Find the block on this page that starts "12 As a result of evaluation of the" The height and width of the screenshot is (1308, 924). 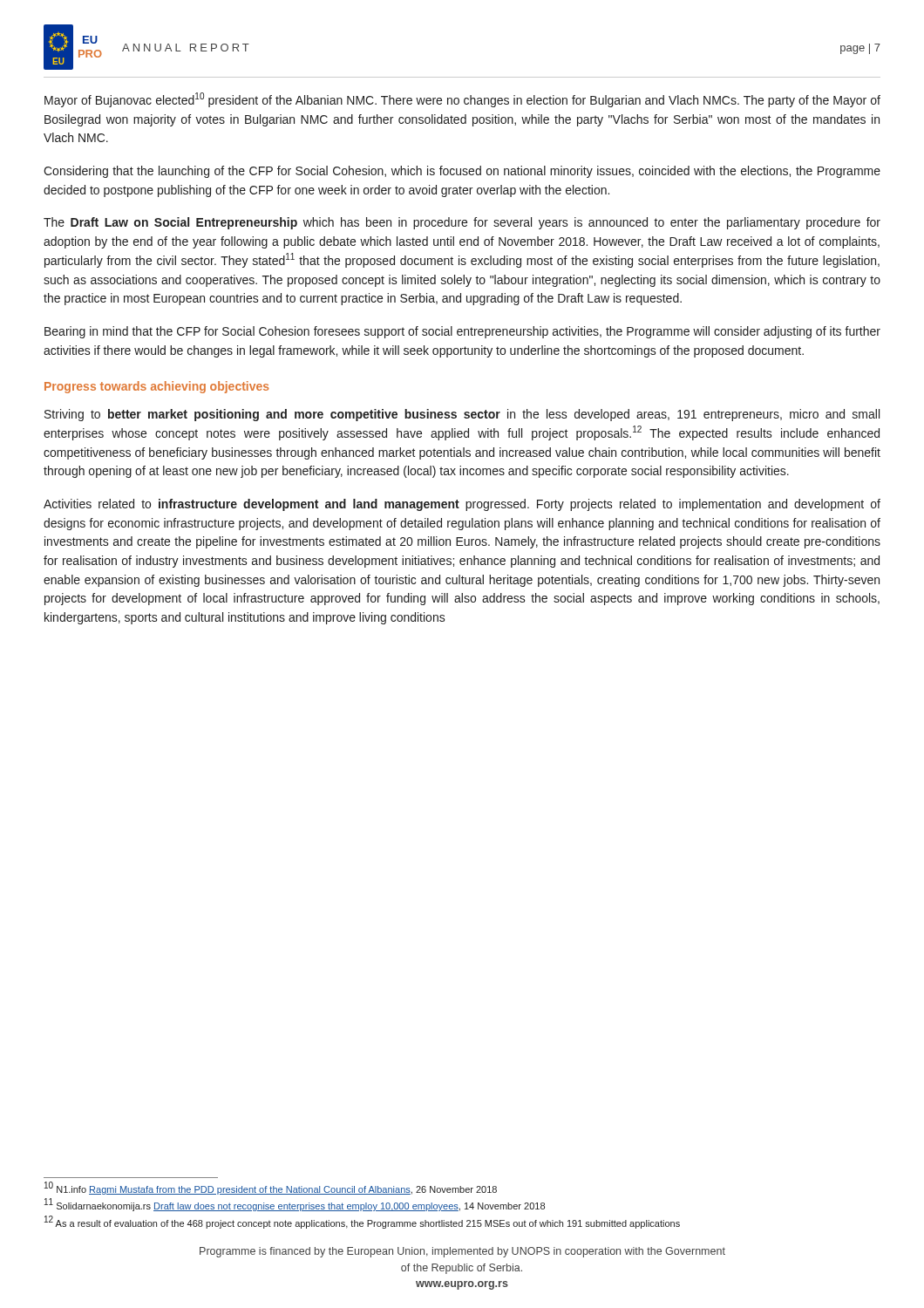click(362, 1223)
